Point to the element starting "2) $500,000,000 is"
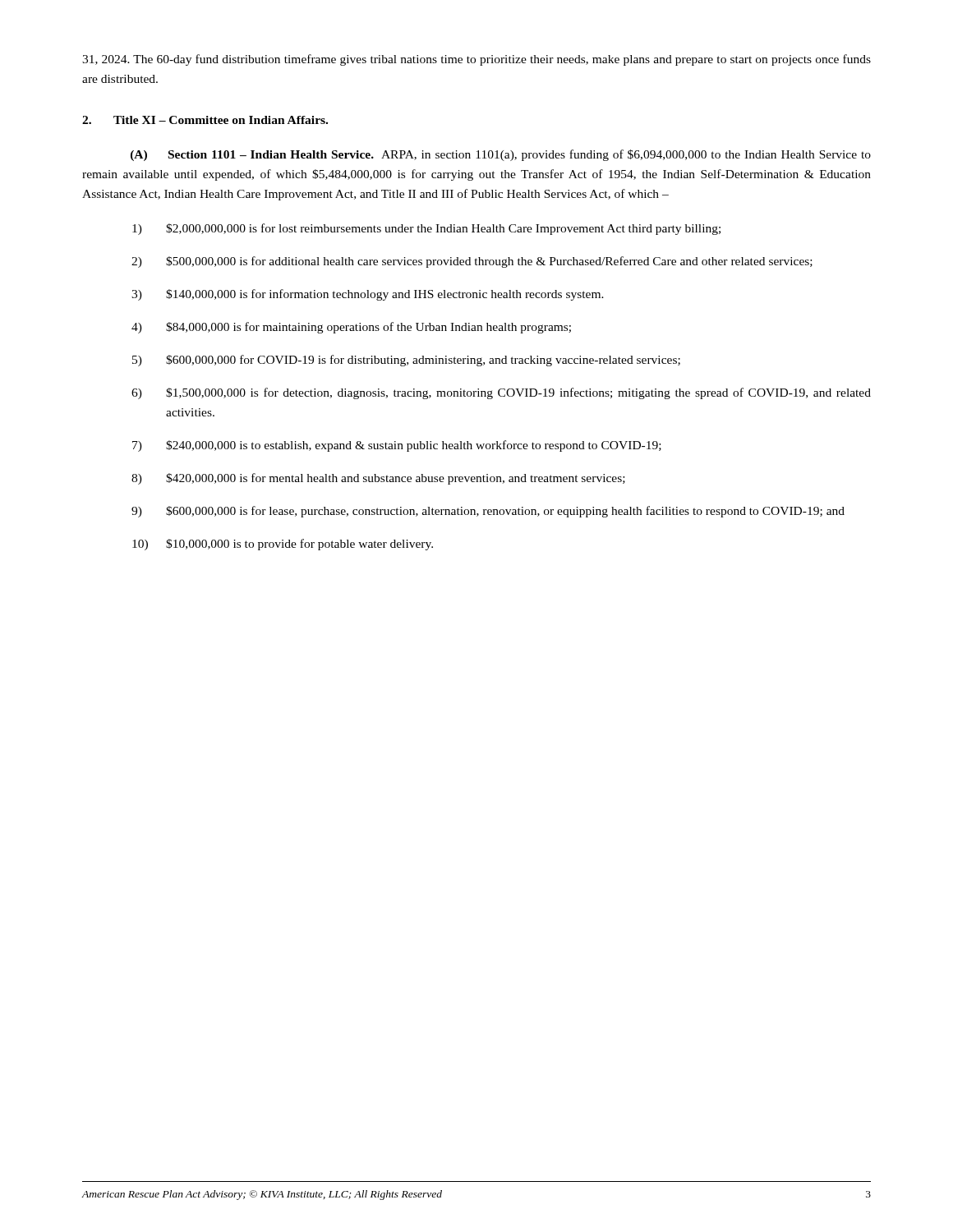The image size is (953, 1232). click(501, 261)
